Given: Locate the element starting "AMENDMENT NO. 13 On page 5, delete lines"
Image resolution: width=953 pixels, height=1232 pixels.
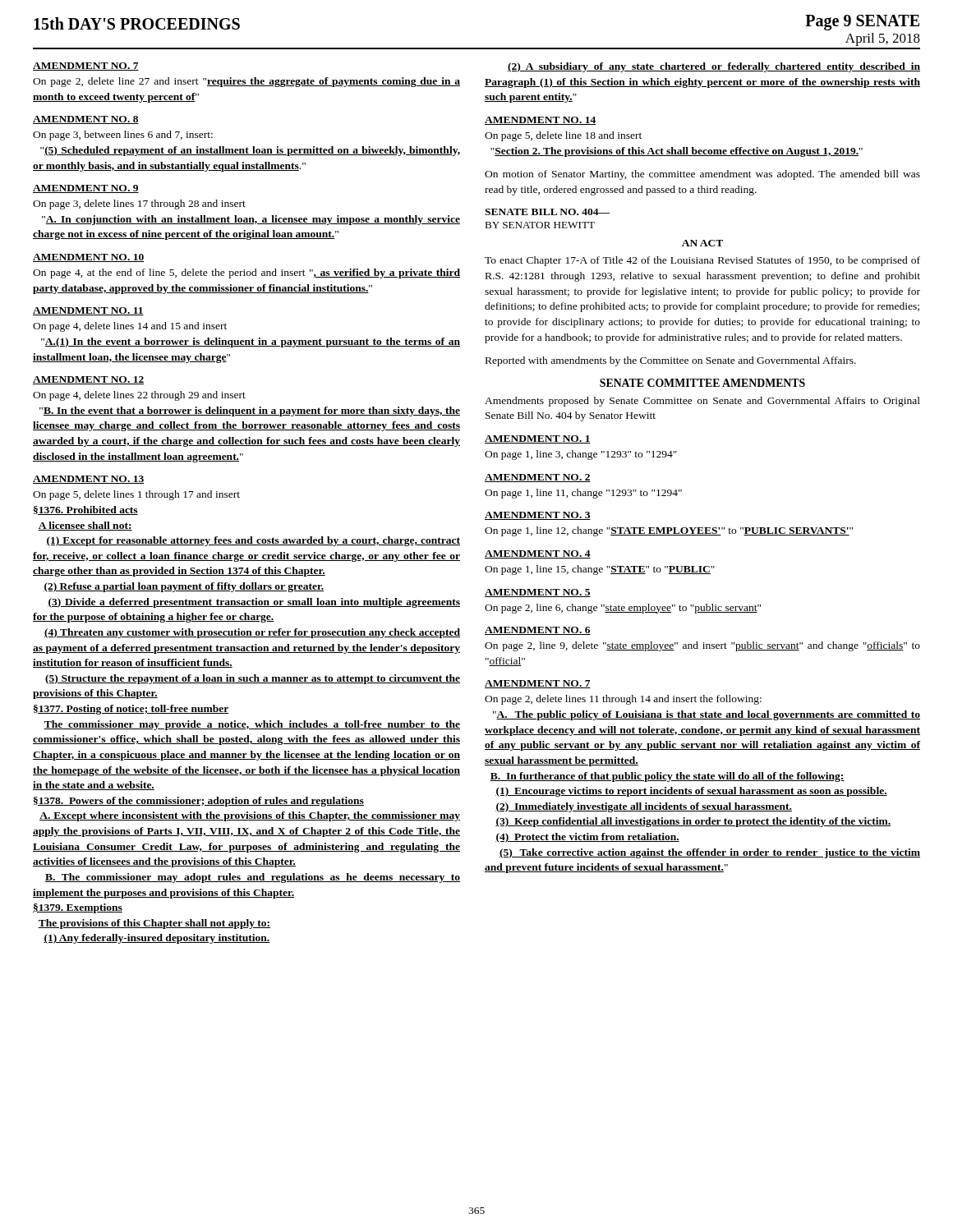Looking at the screenshot, I should [88, 480].
